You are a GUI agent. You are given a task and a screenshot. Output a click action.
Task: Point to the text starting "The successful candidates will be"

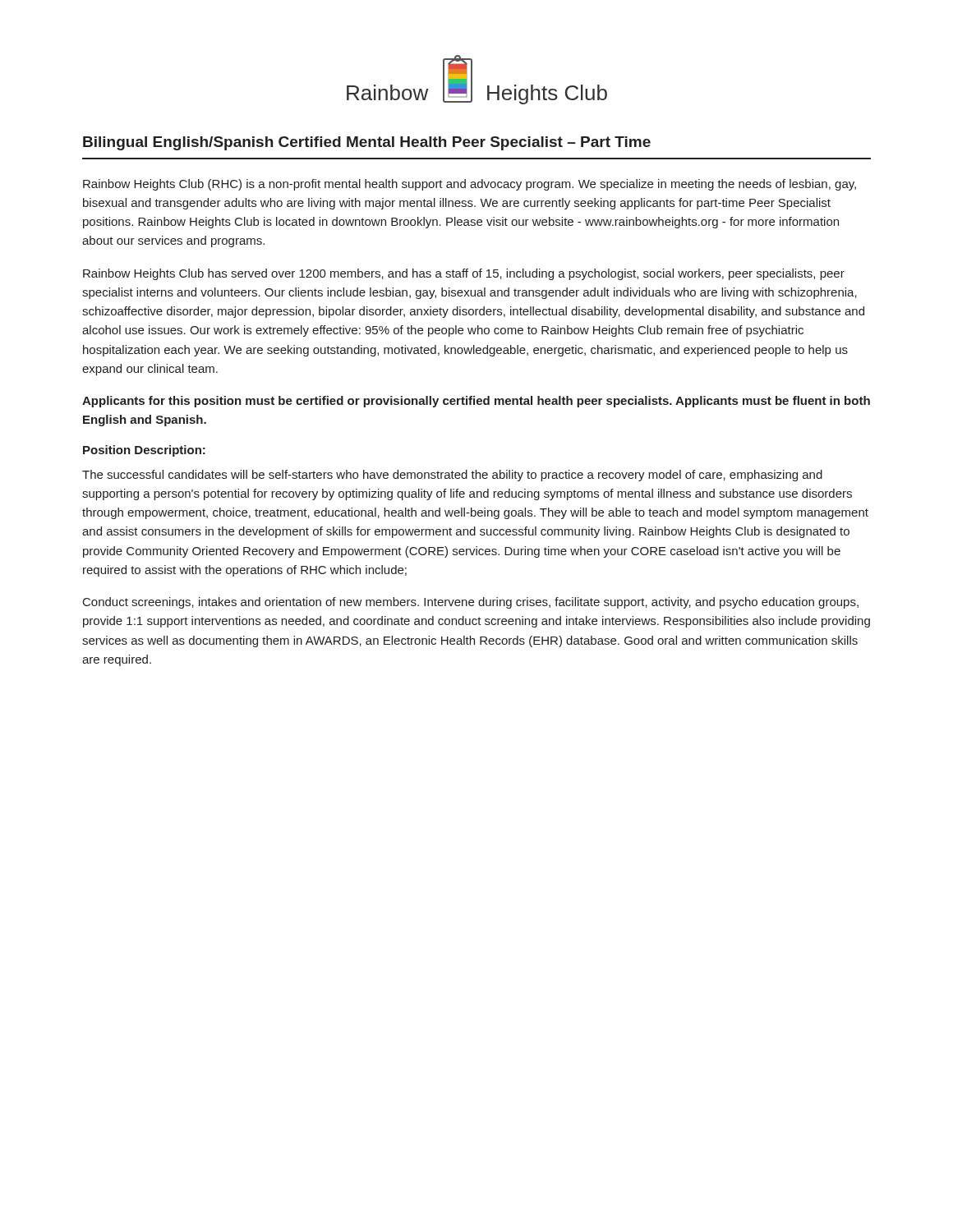[x=475, y=522]
